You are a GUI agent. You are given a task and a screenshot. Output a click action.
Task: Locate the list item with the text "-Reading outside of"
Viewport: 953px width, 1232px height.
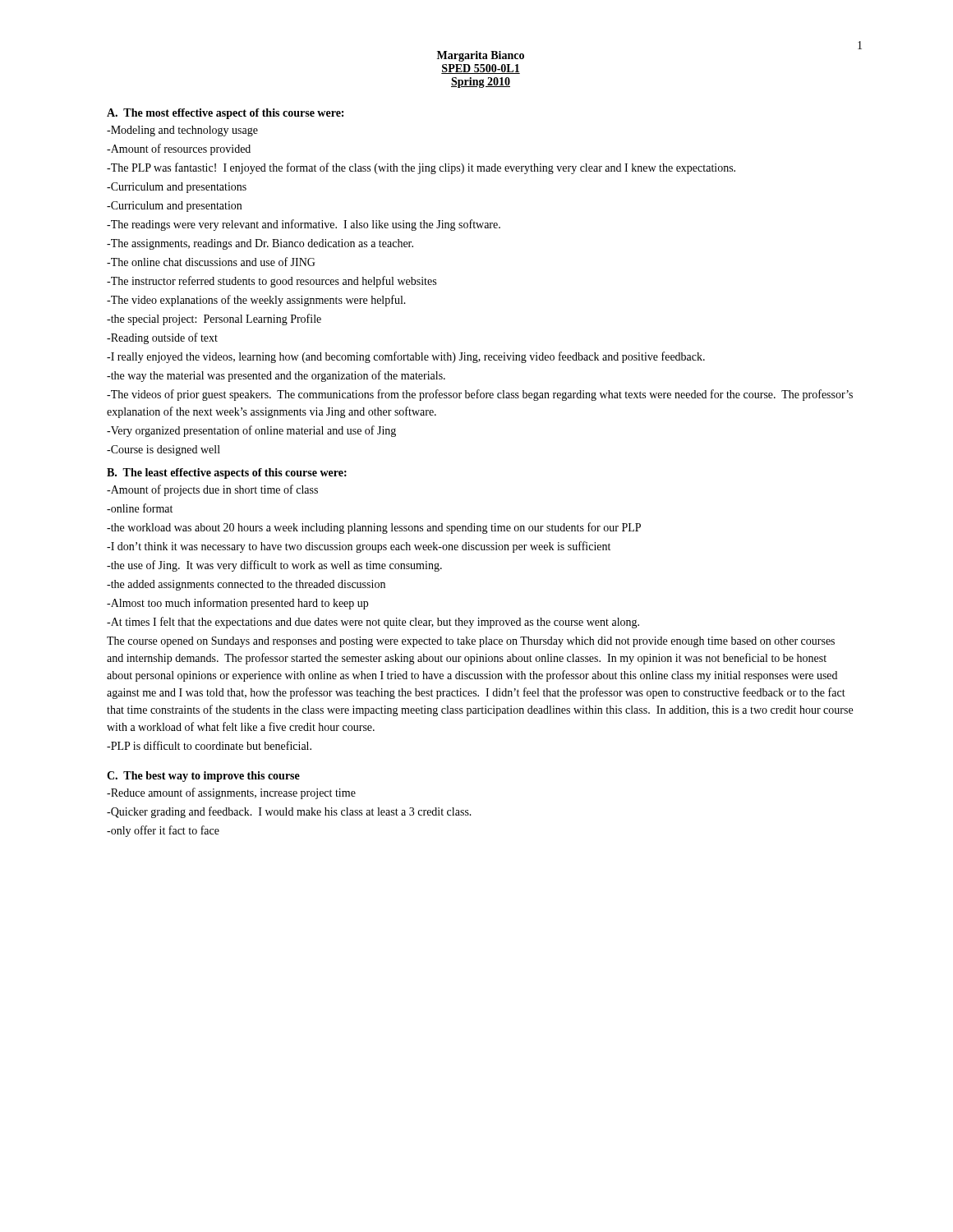click(162, 338)
